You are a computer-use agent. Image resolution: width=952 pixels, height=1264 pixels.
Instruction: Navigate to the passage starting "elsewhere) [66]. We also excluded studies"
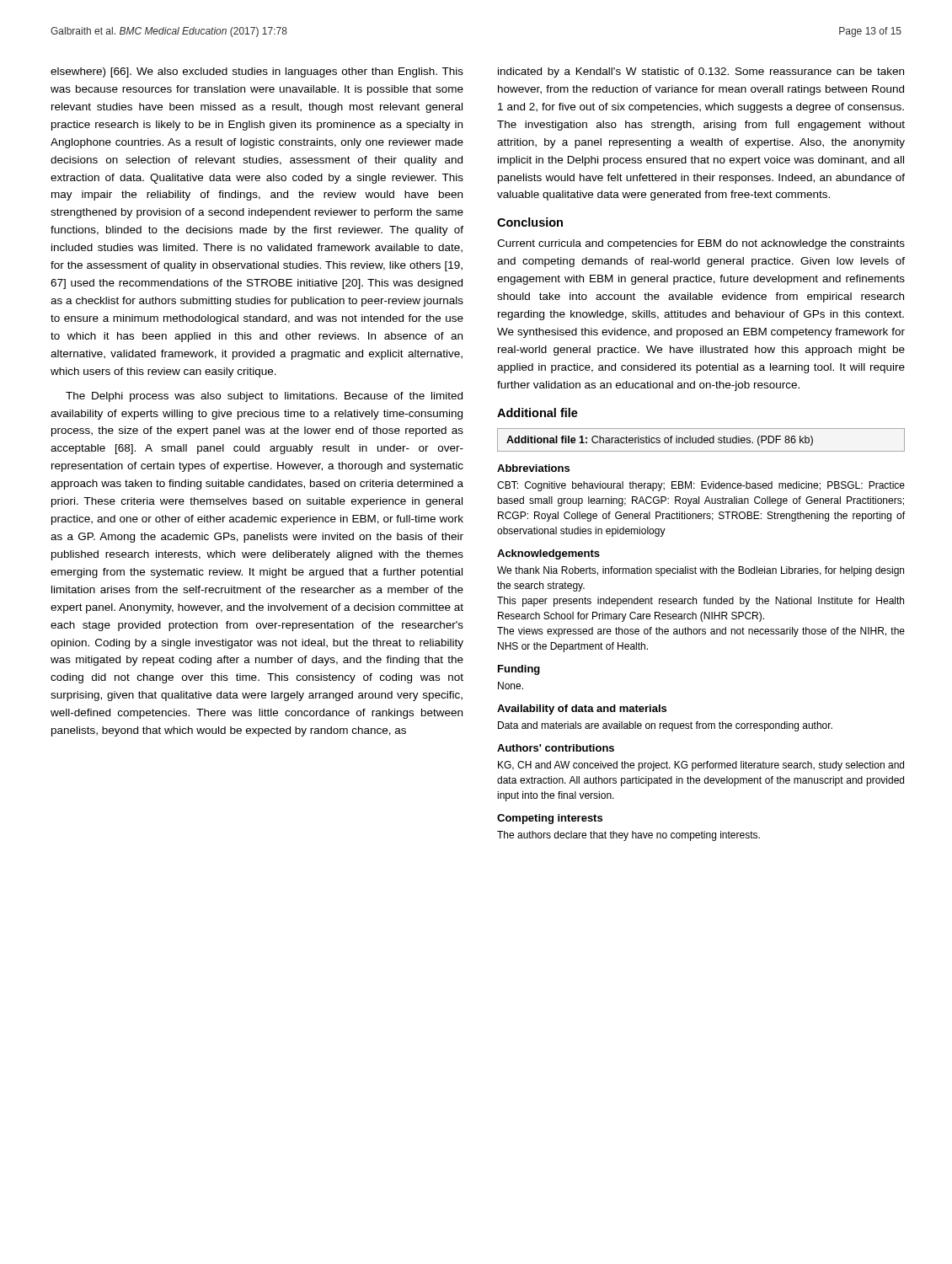[x=257, y=222]
